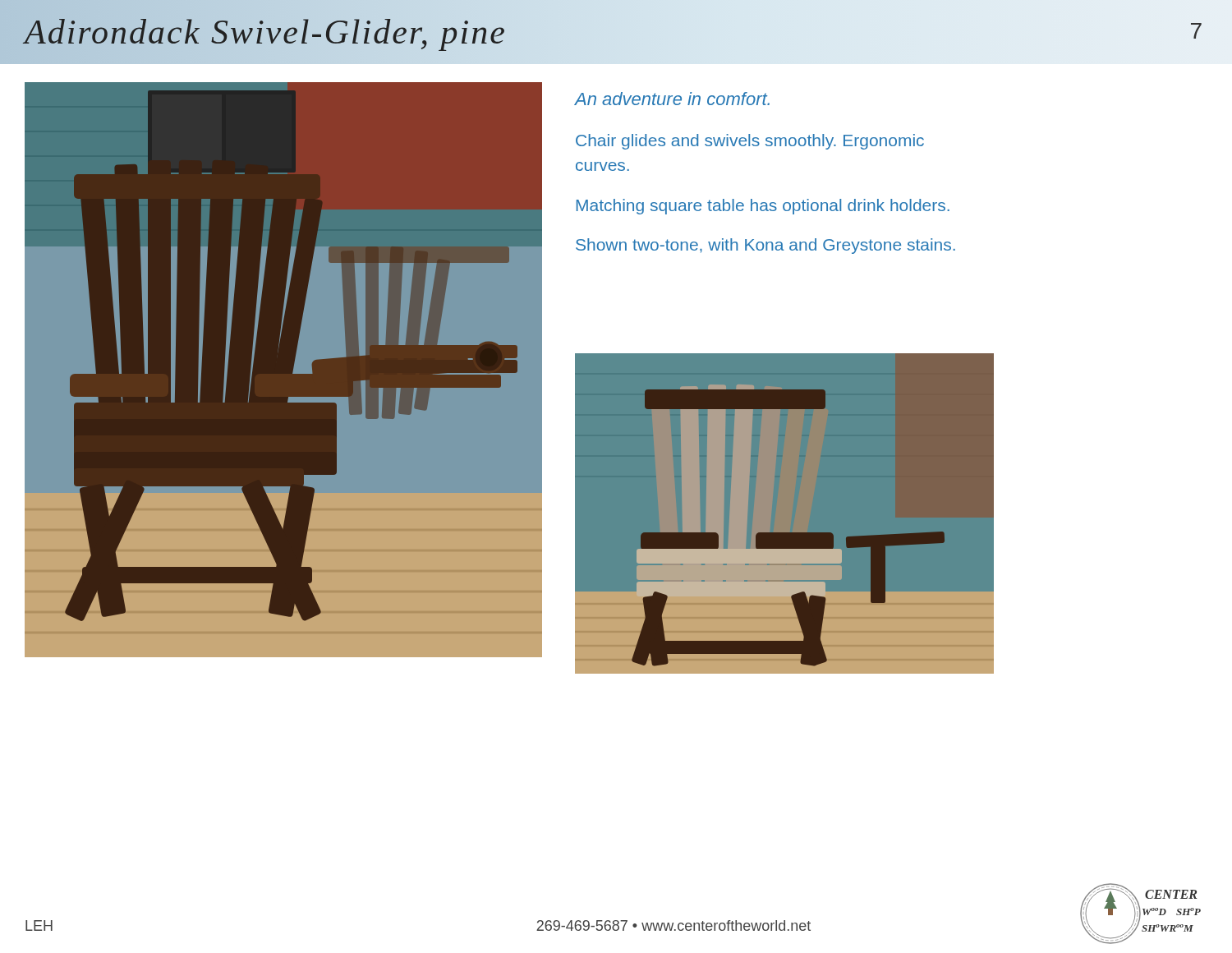Click on the text block that reads "An adventure in comfort. Chair glides and swivels"
The height and width of the screenshot is (953, 1232).
pyautogui.click(x=672, y=99)
